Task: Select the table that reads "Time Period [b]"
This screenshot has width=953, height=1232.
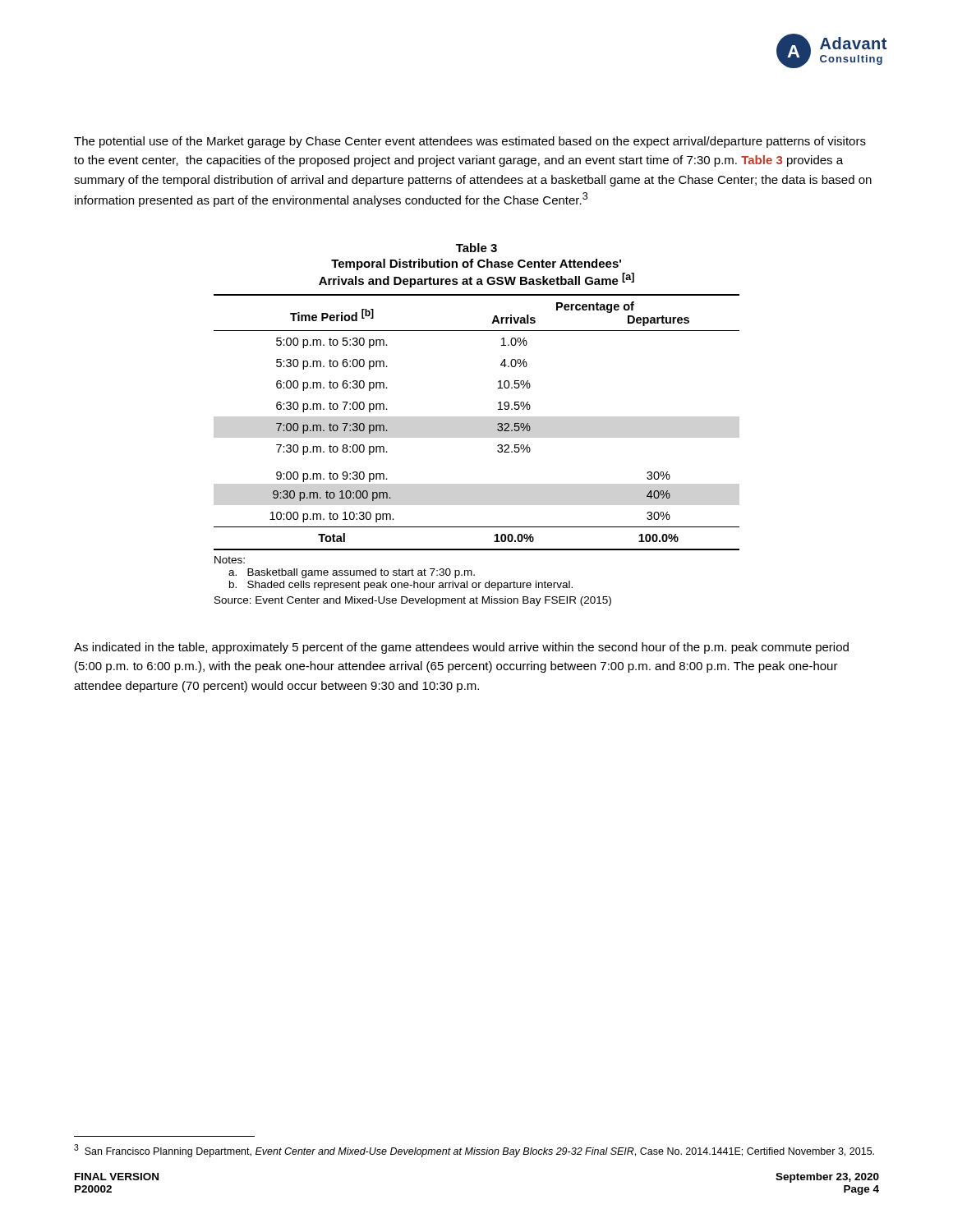Action: coord(476,422)
